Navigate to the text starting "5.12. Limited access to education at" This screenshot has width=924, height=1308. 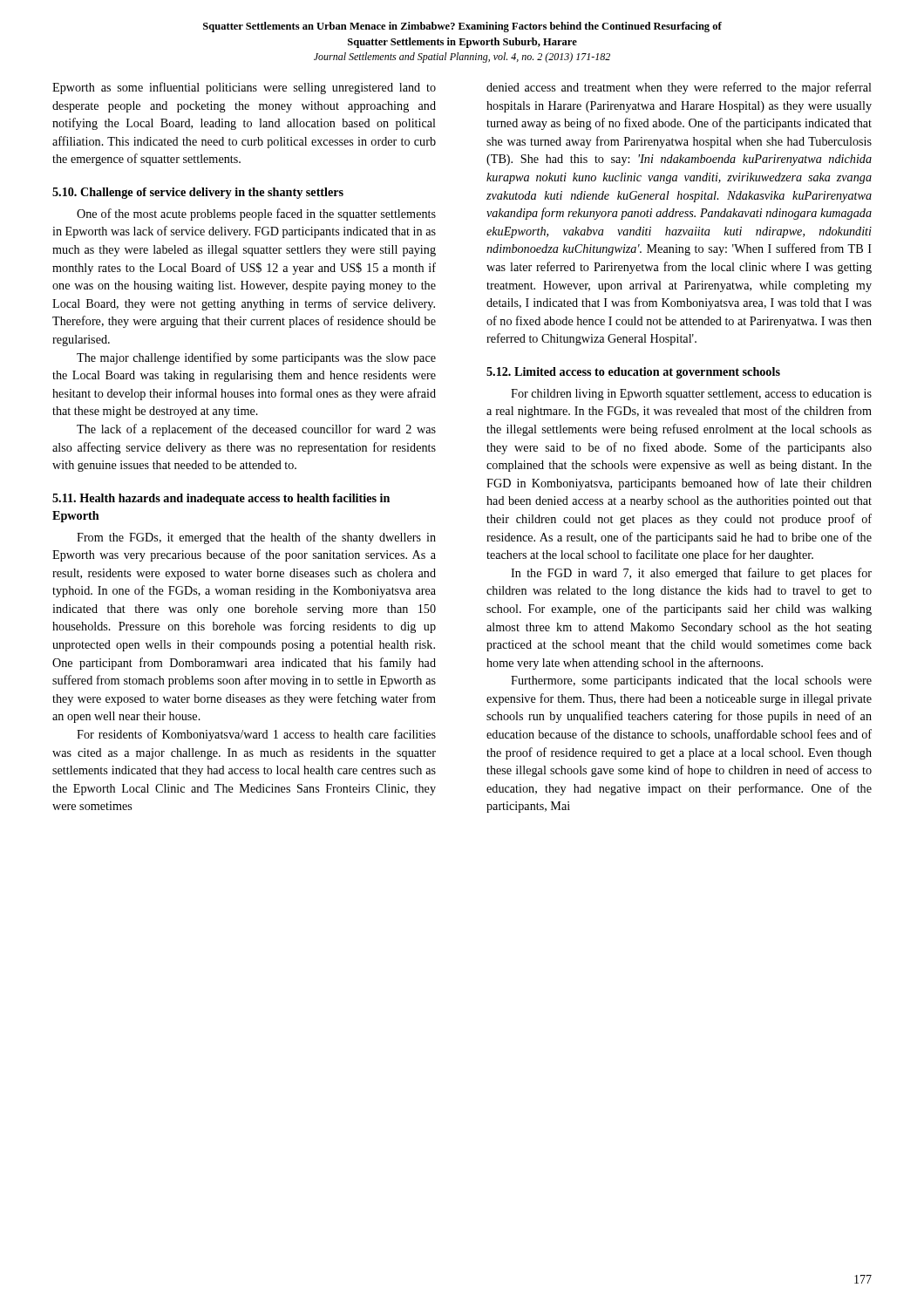click(x=633, y=371)
